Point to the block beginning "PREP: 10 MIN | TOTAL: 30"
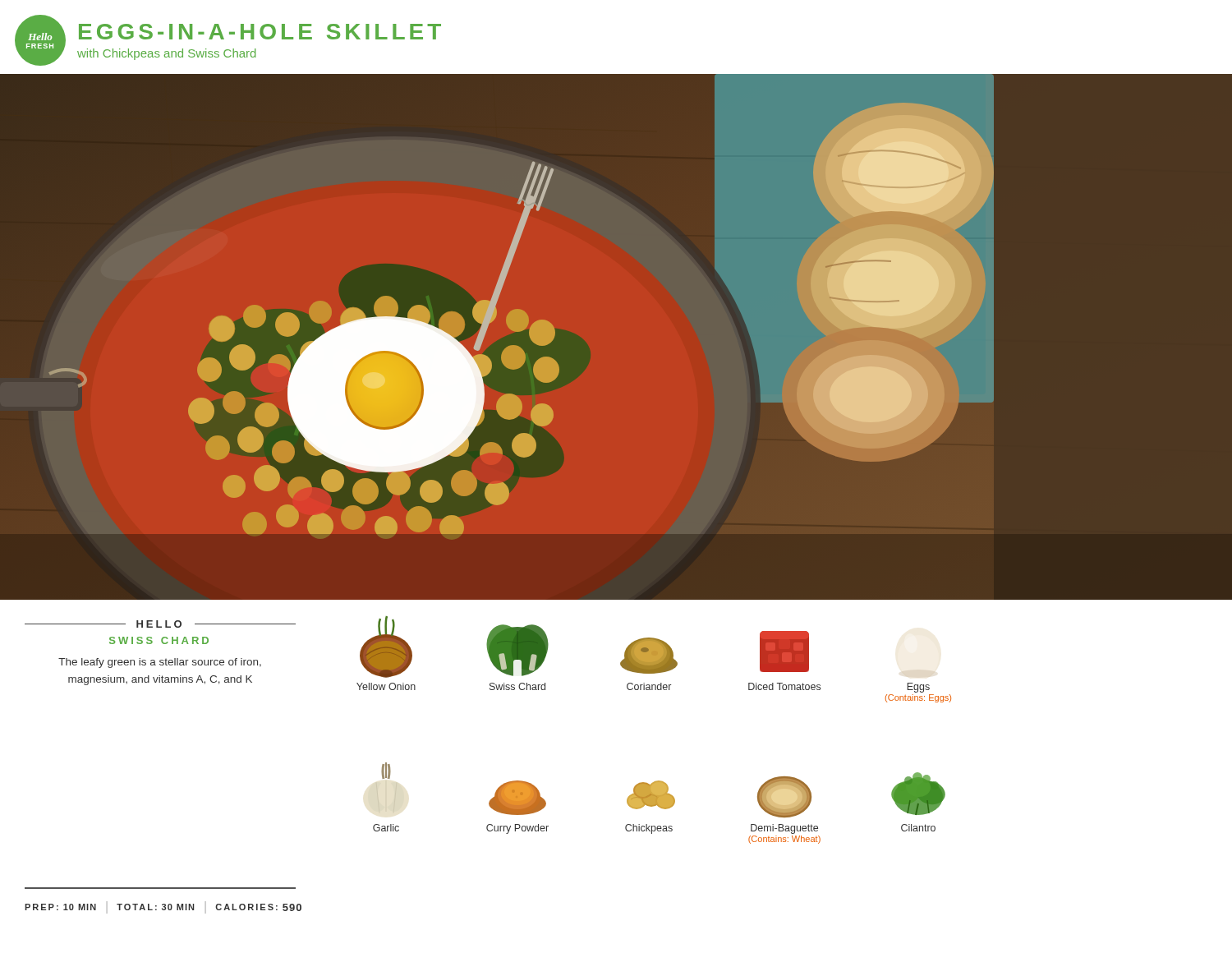Viewport: 1232px width, 953px height. coord(164,907)
